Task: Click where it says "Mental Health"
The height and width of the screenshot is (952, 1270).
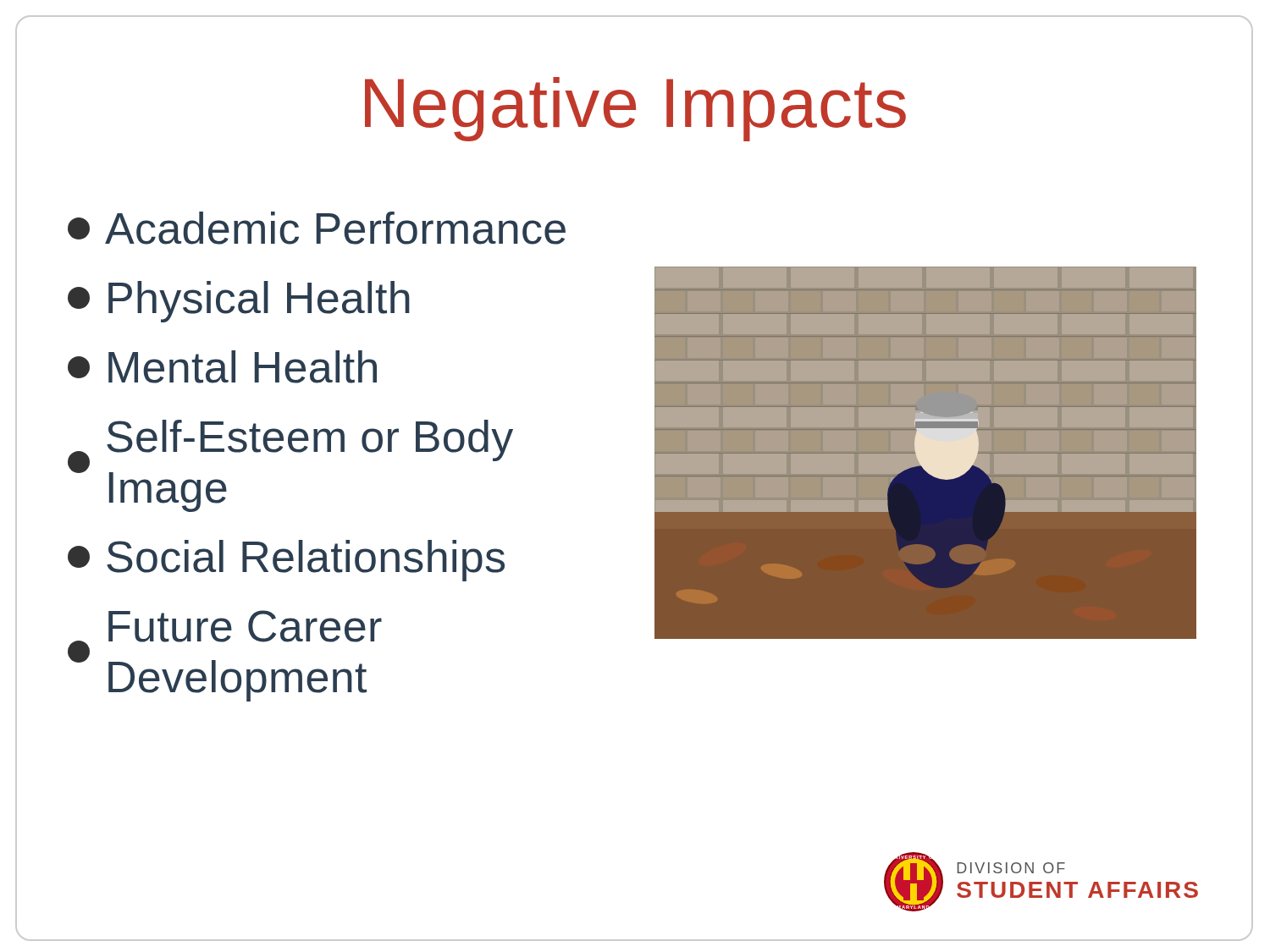Action: tap(224, 367)
